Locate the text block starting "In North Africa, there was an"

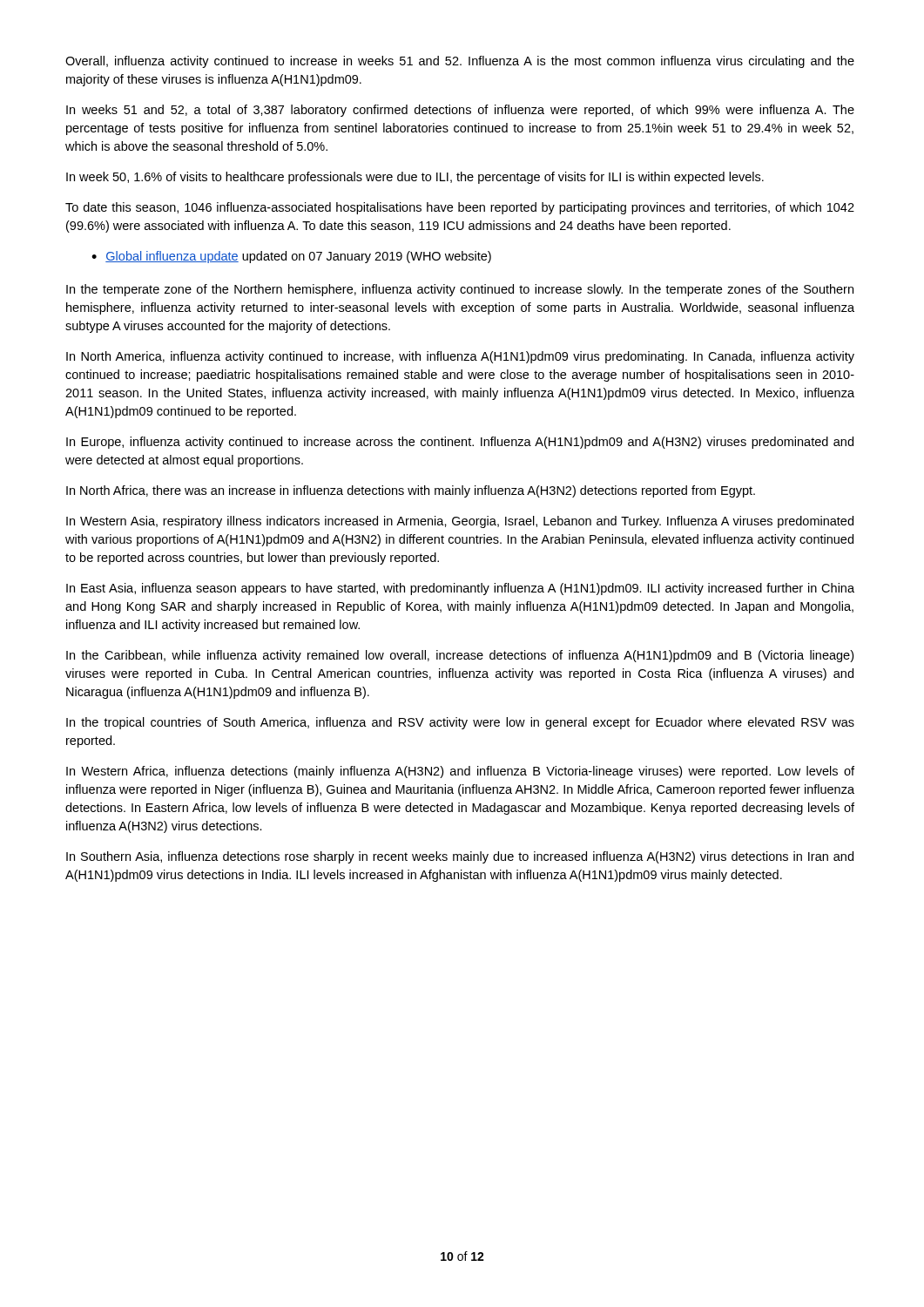(x=411, y=490)
